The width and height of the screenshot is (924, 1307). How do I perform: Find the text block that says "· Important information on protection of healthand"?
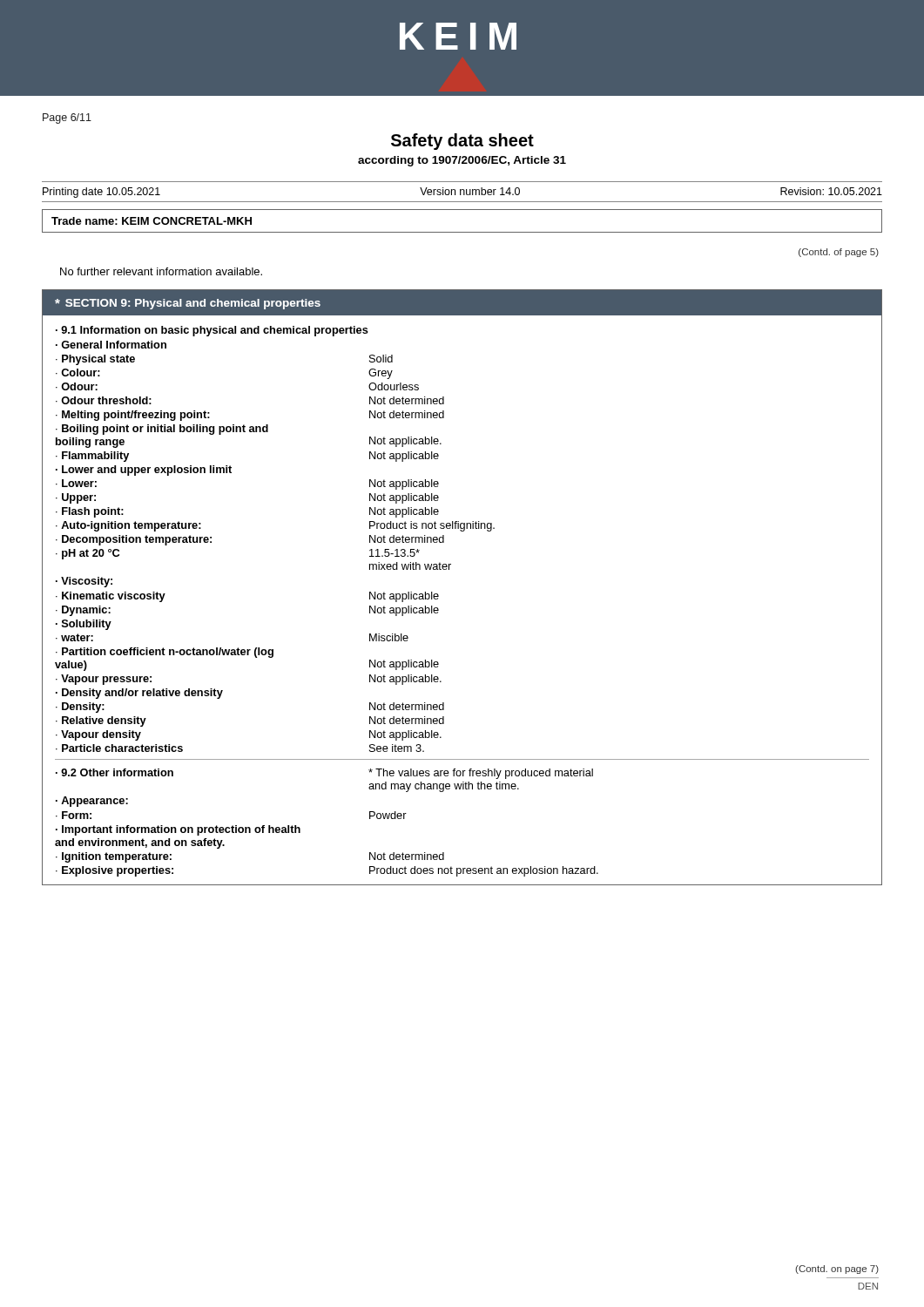(178, 836)
